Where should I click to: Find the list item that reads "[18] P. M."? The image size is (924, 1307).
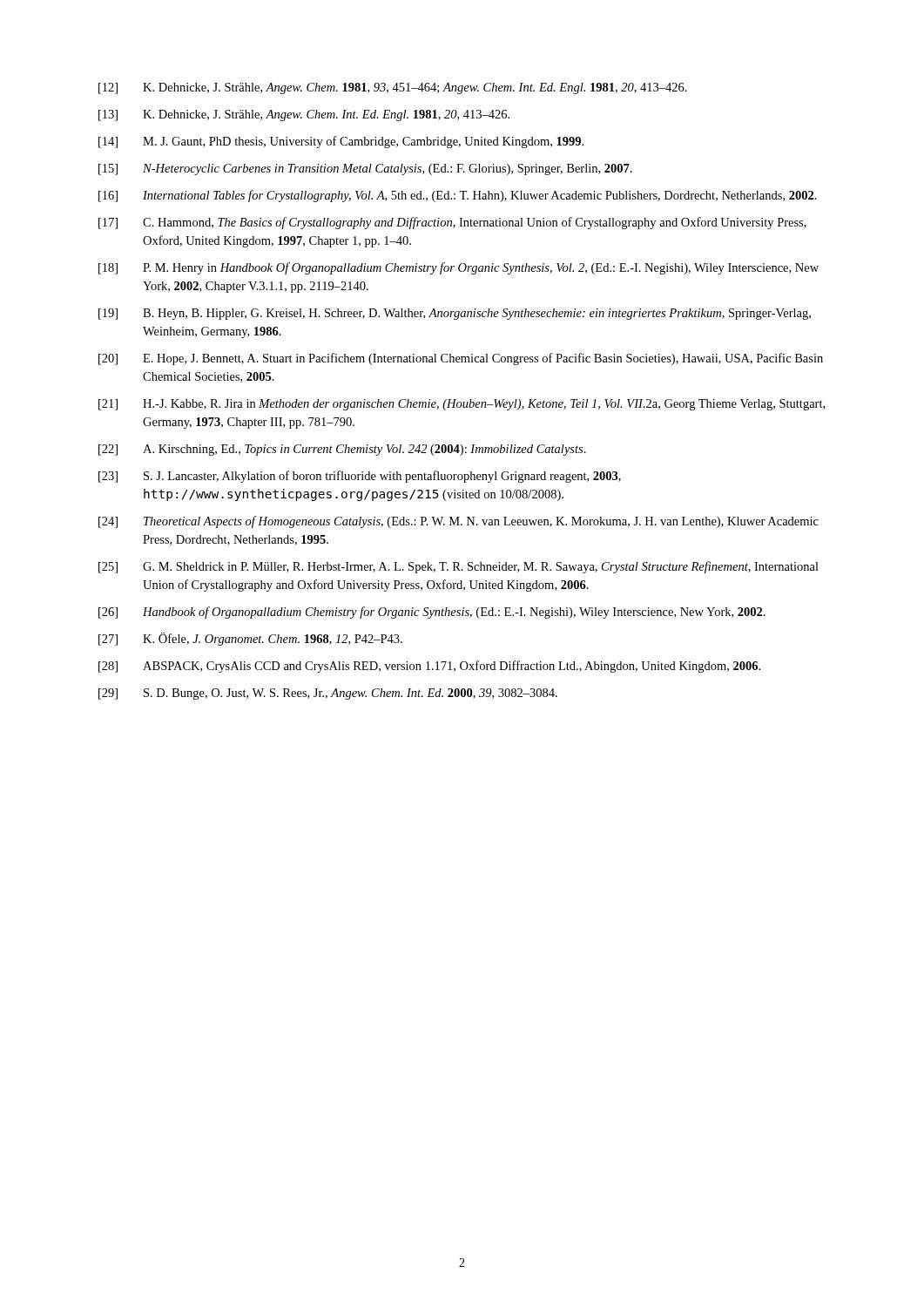click(462, 277)
